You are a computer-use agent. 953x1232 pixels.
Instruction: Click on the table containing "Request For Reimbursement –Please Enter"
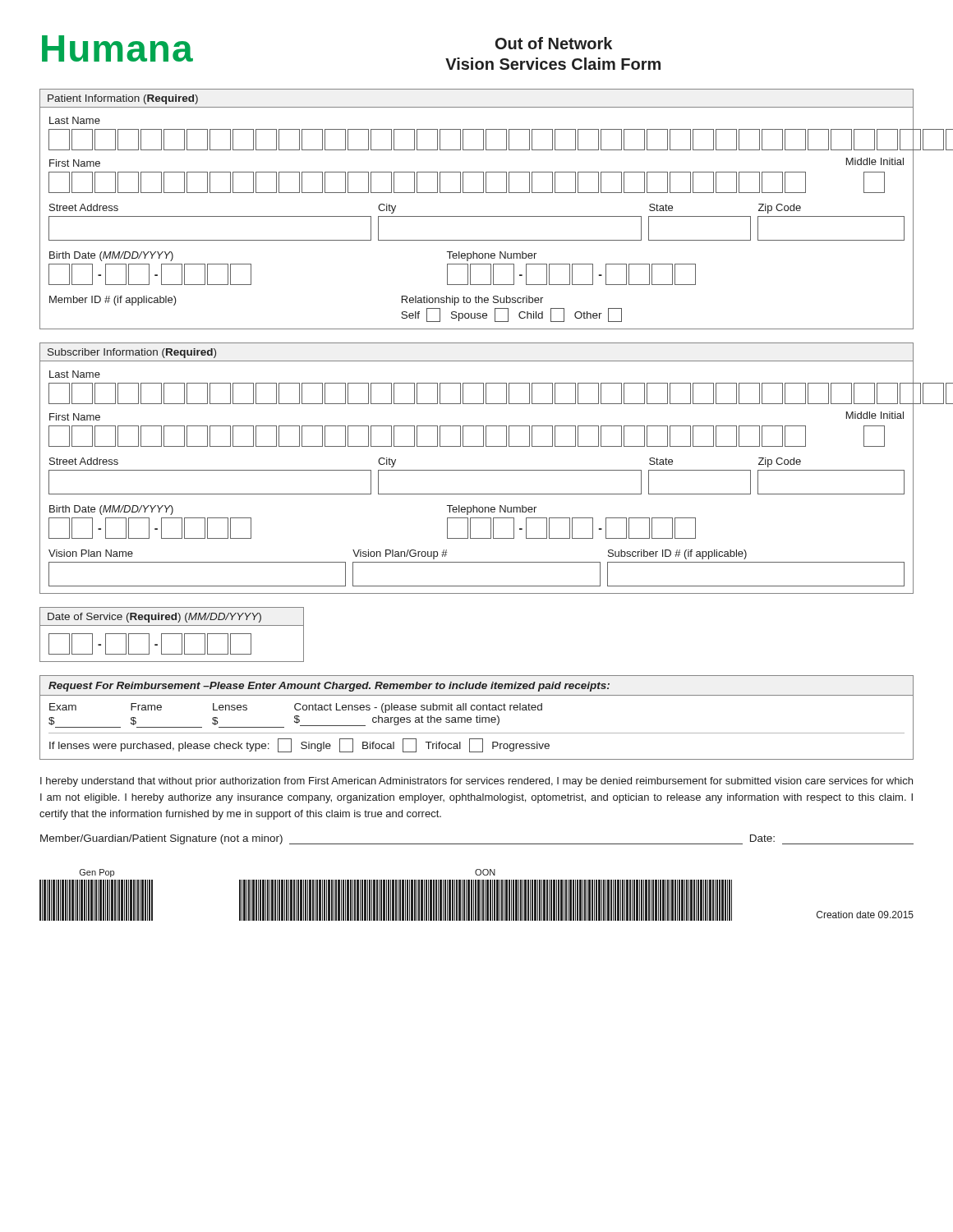tap(476, 717)
